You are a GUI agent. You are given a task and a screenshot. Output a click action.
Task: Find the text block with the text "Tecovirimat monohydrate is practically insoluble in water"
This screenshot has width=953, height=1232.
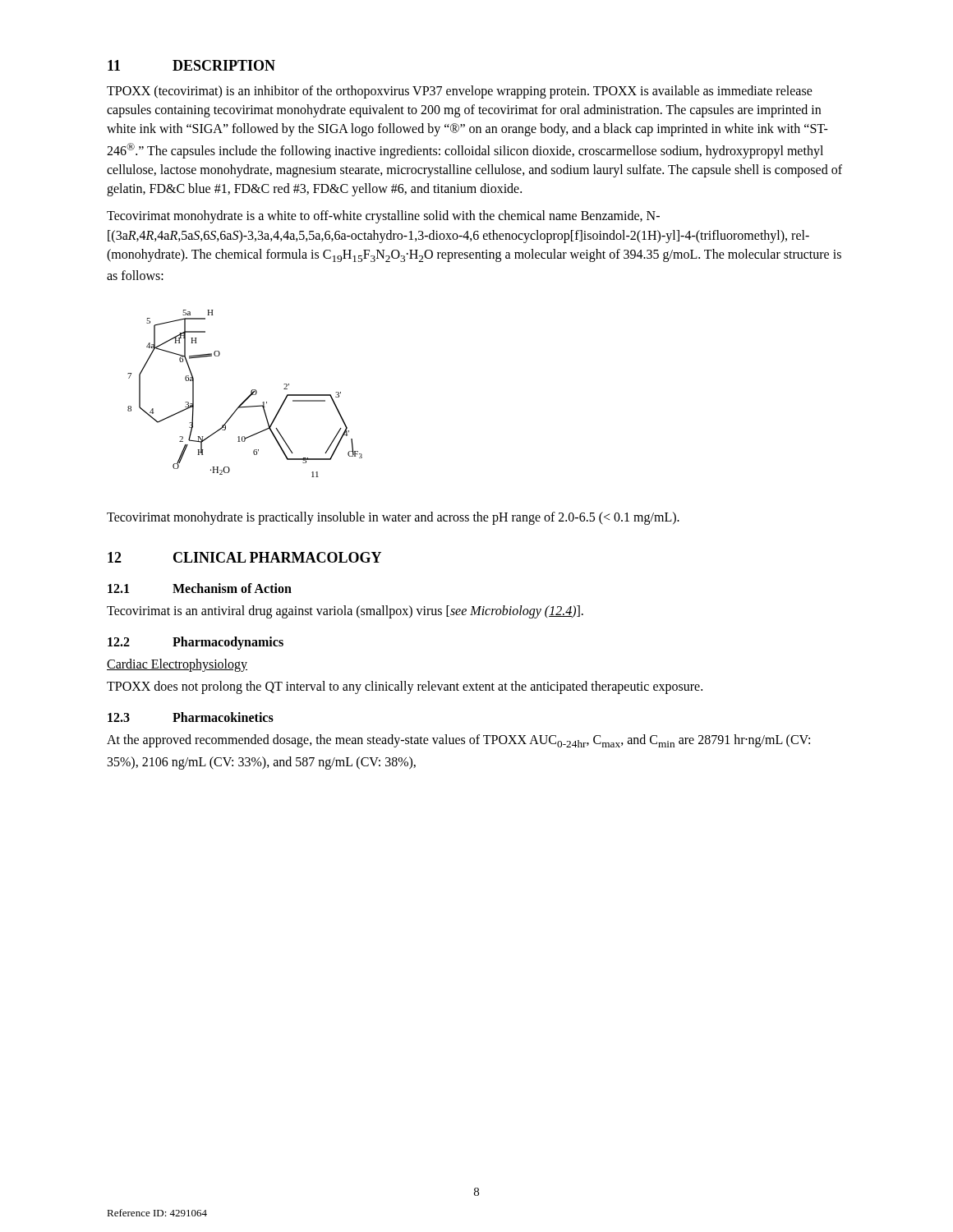tap(393, 517)
